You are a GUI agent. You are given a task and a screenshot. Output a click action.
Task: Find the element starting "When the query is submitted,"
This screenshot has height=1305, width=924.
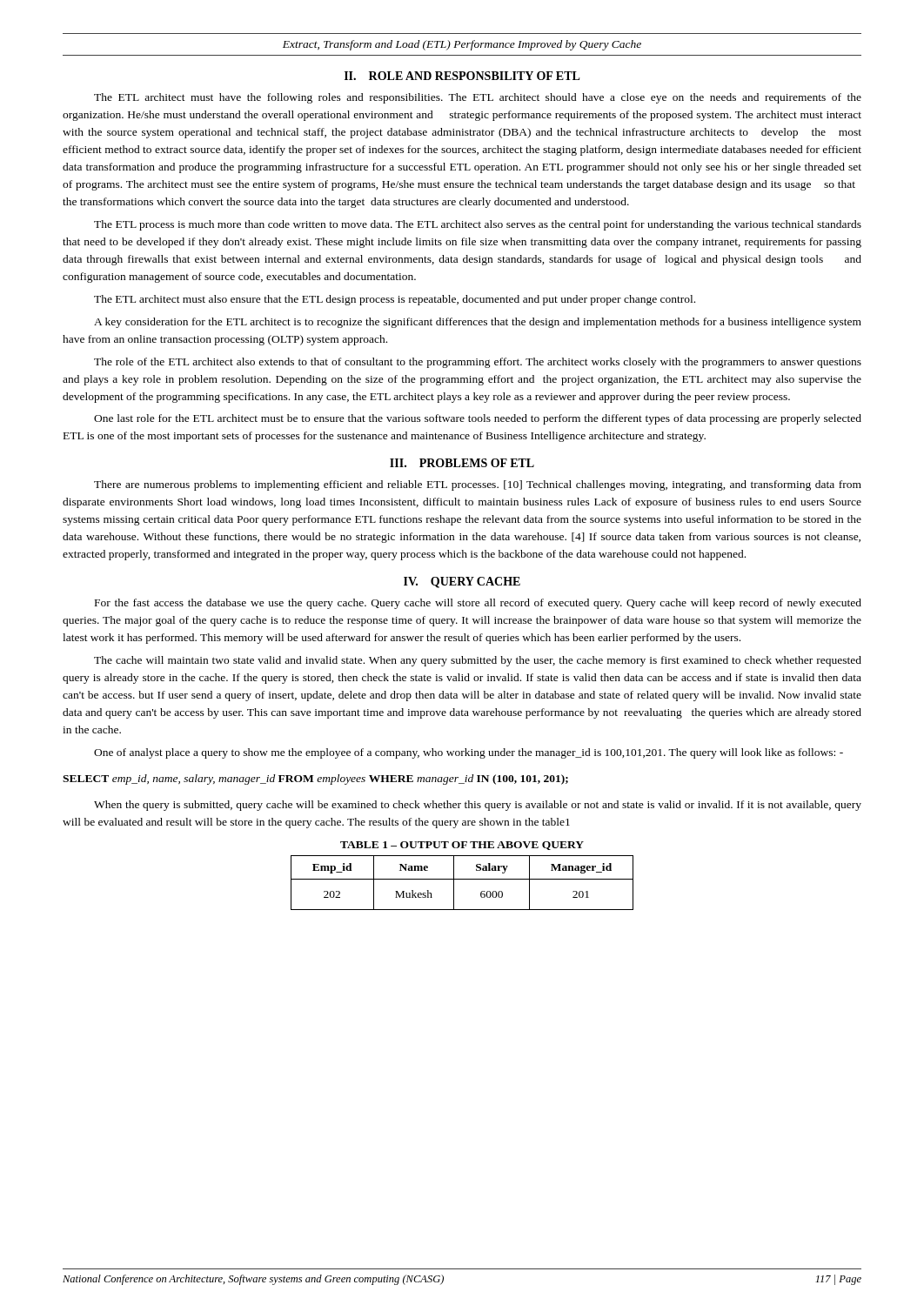point(462,813)
